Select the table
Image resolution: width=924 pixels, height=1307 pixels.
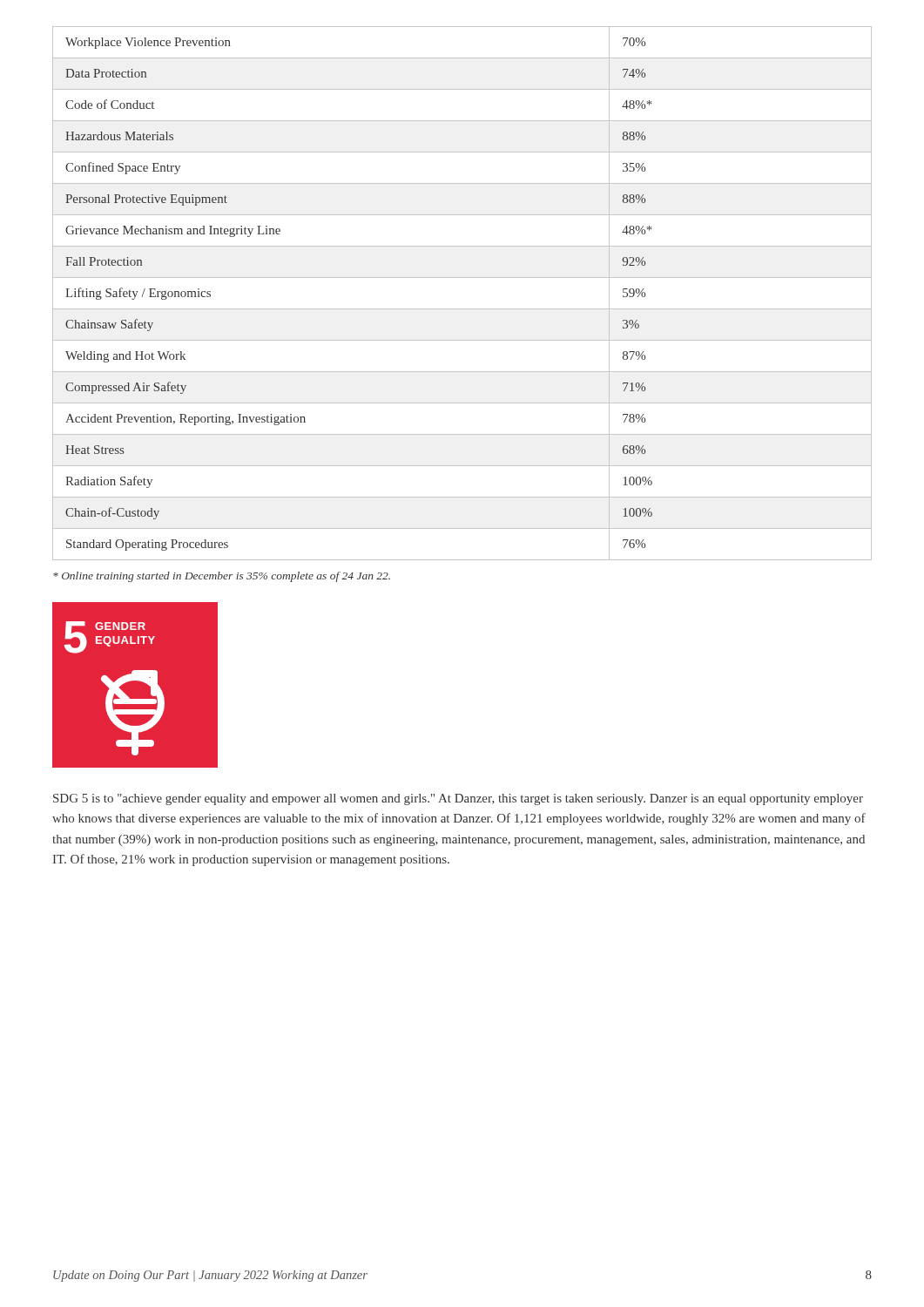(462, 293)
